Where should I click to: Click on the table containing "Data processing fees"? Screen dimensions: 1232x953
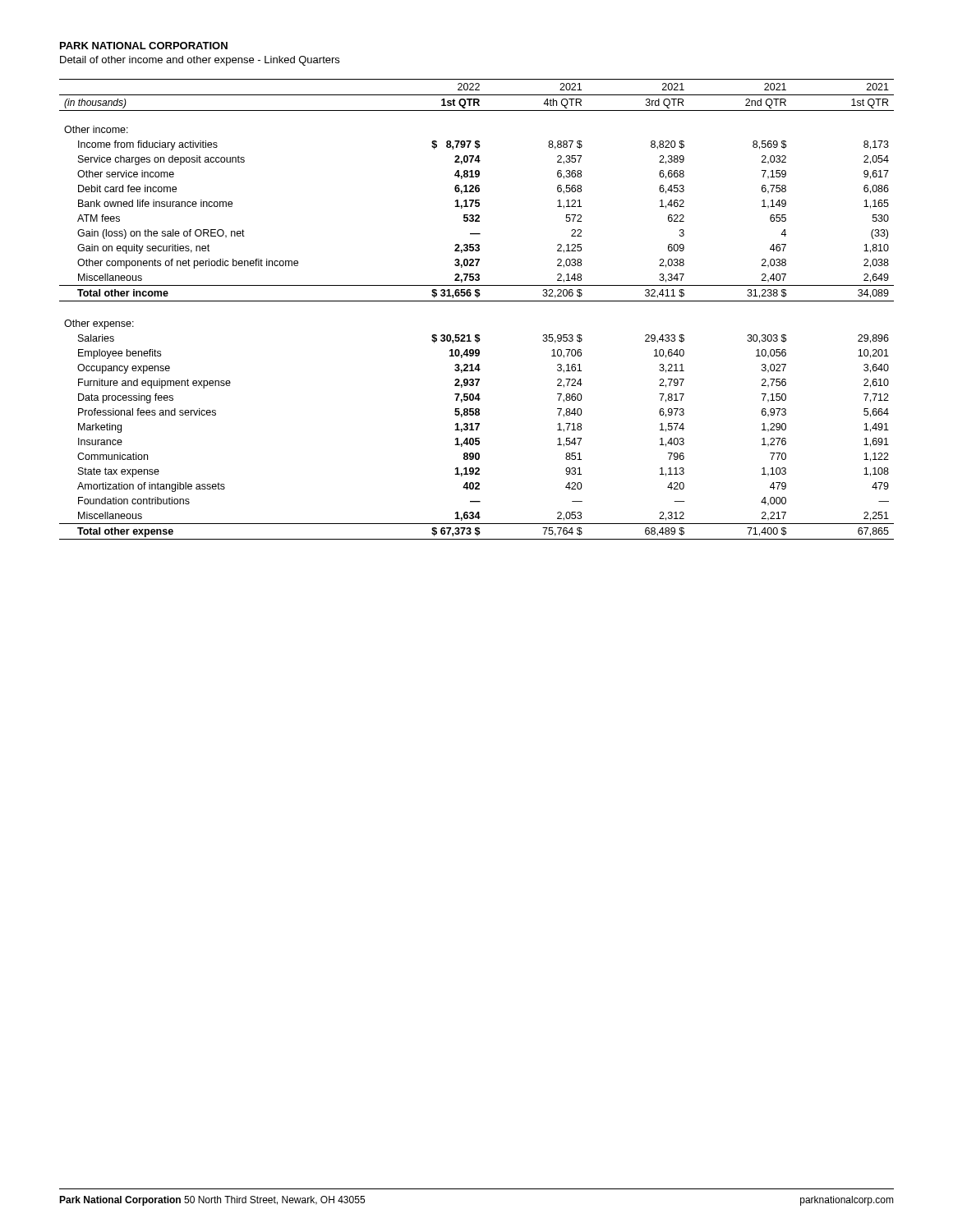(476, 309)
